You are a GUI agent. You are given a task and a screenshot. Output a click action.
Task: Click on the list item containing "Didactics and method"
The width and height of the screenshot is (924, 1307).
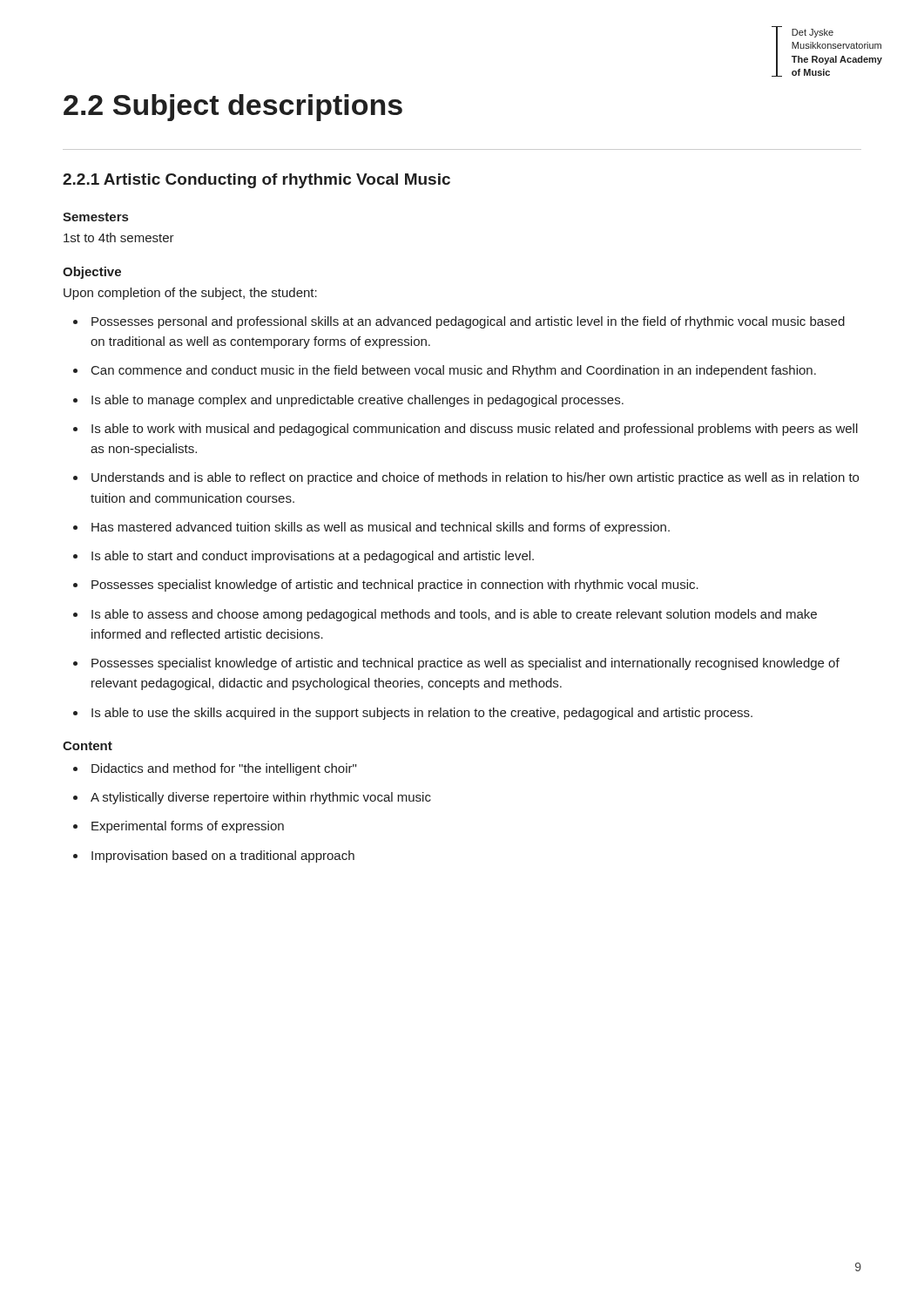coord(215,769)
